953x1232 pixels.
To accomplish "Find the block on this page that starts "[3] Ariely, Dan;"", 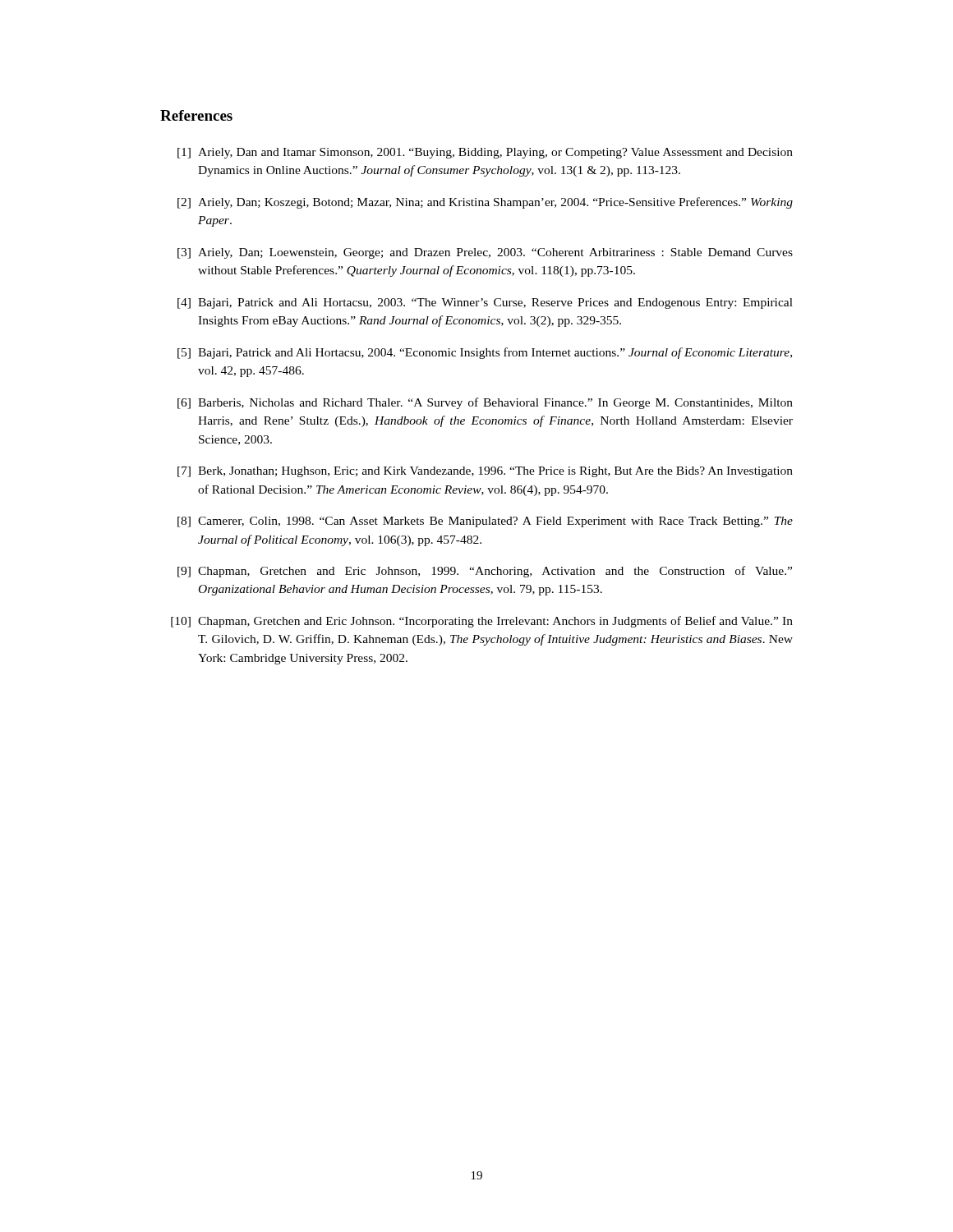I will point(476,261).
